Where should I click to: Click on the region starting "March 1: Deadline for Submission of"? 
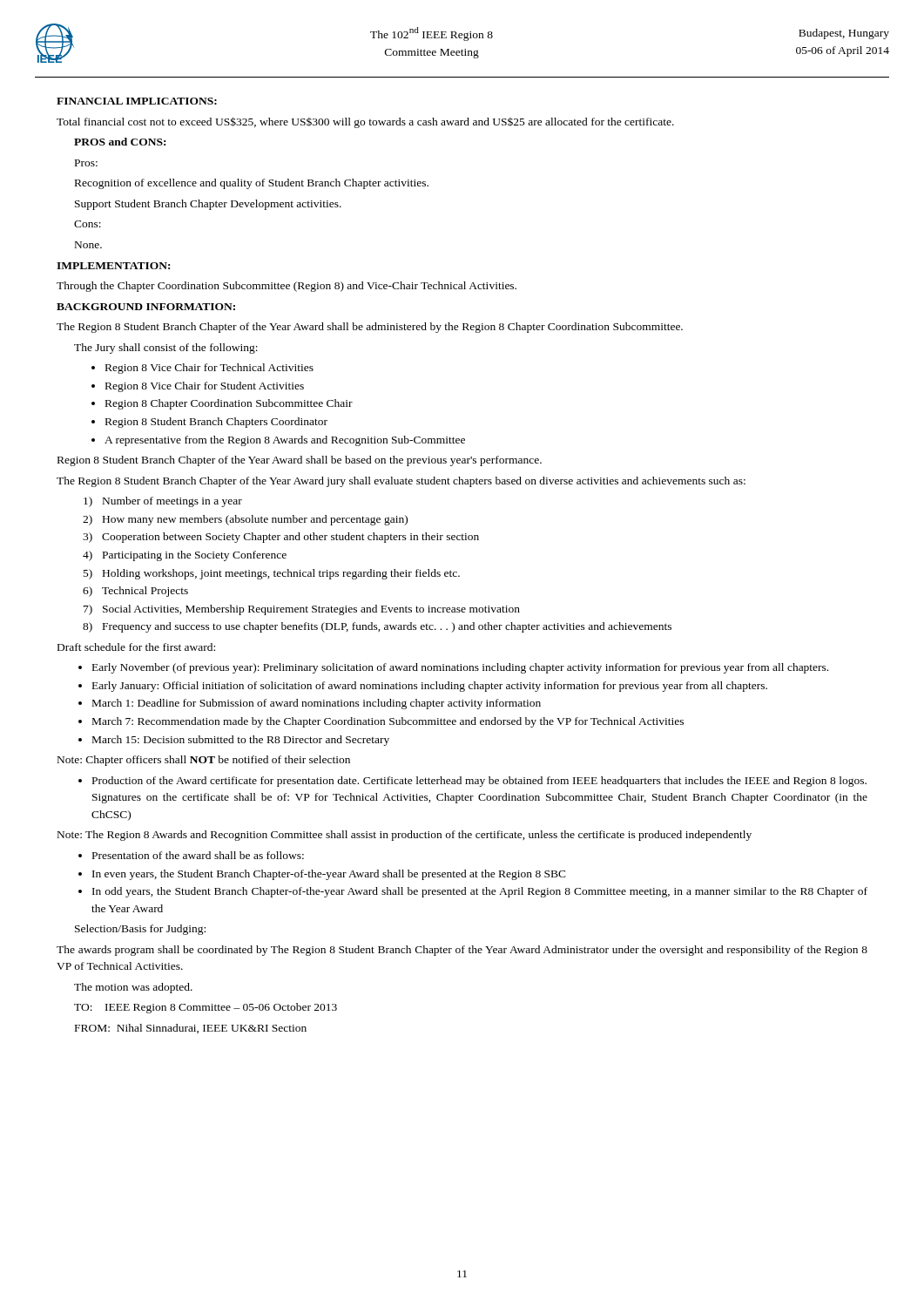pyautogui.click(x=479, y=703)
